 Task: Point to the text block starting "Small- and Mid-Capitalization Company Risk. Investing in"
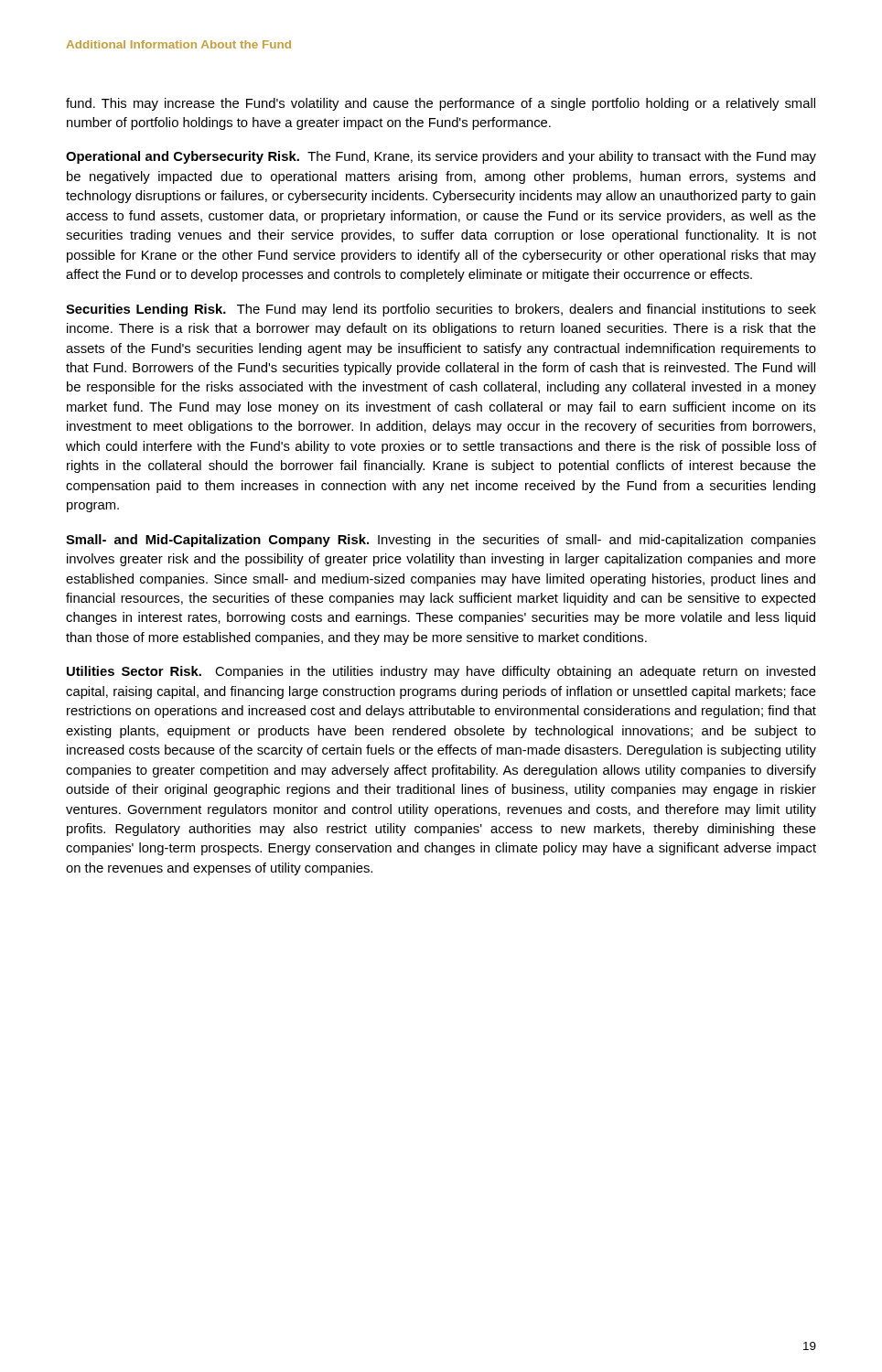(441, 588)
